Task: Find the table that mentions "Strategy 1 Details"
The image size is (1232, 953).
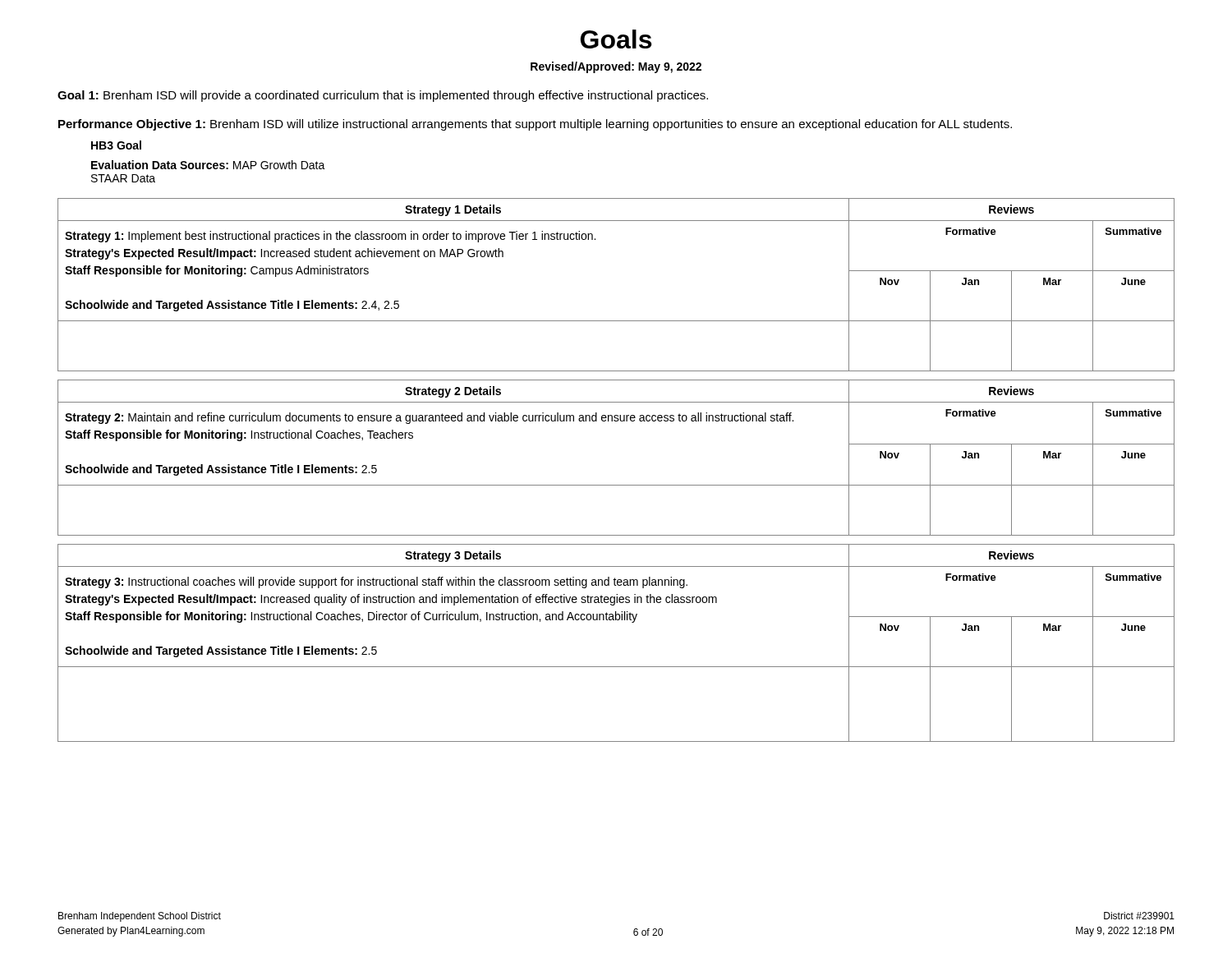Action: pos(616,285)
